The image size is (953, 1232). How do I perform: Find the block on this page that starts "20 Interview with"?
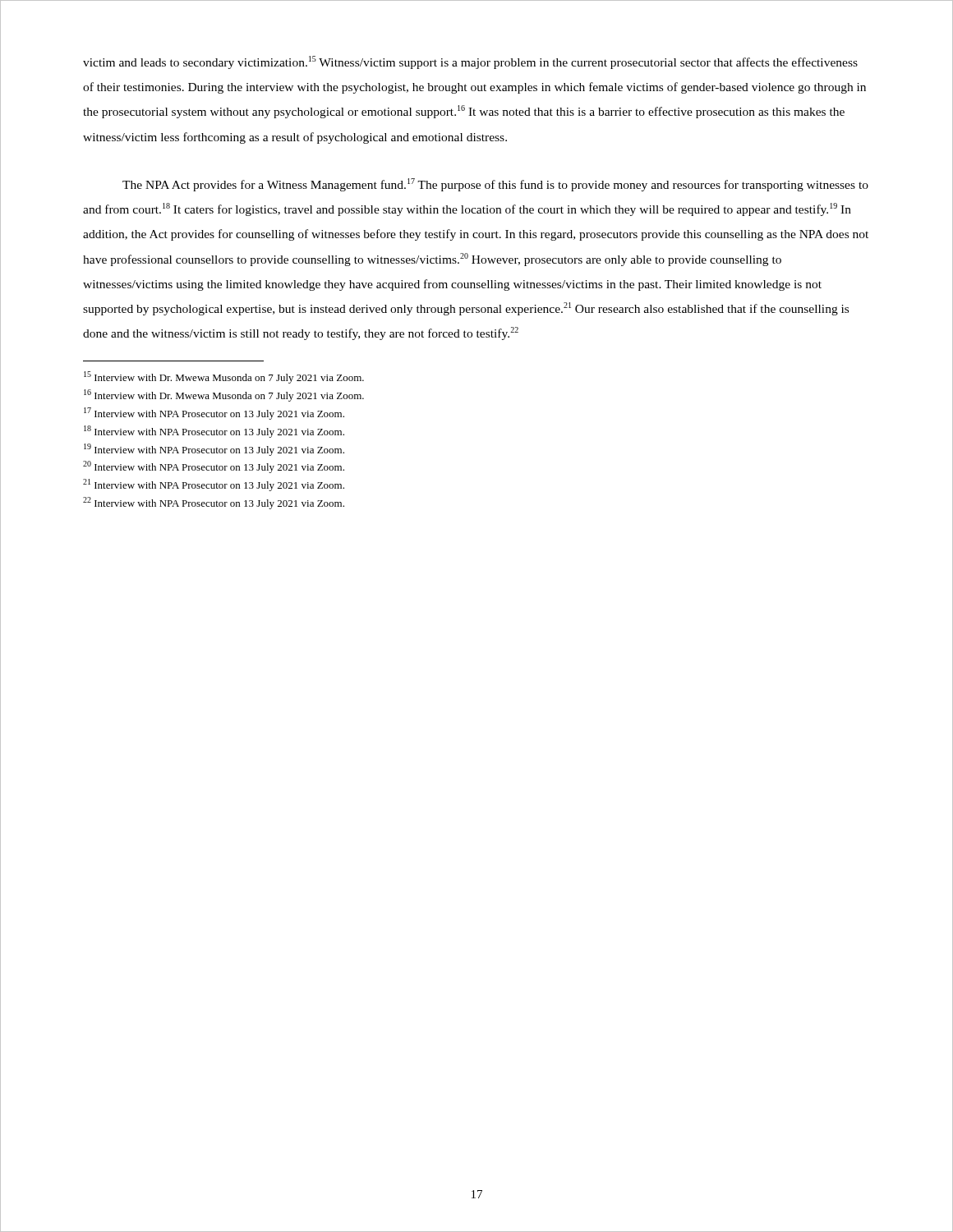click(214, 467)
